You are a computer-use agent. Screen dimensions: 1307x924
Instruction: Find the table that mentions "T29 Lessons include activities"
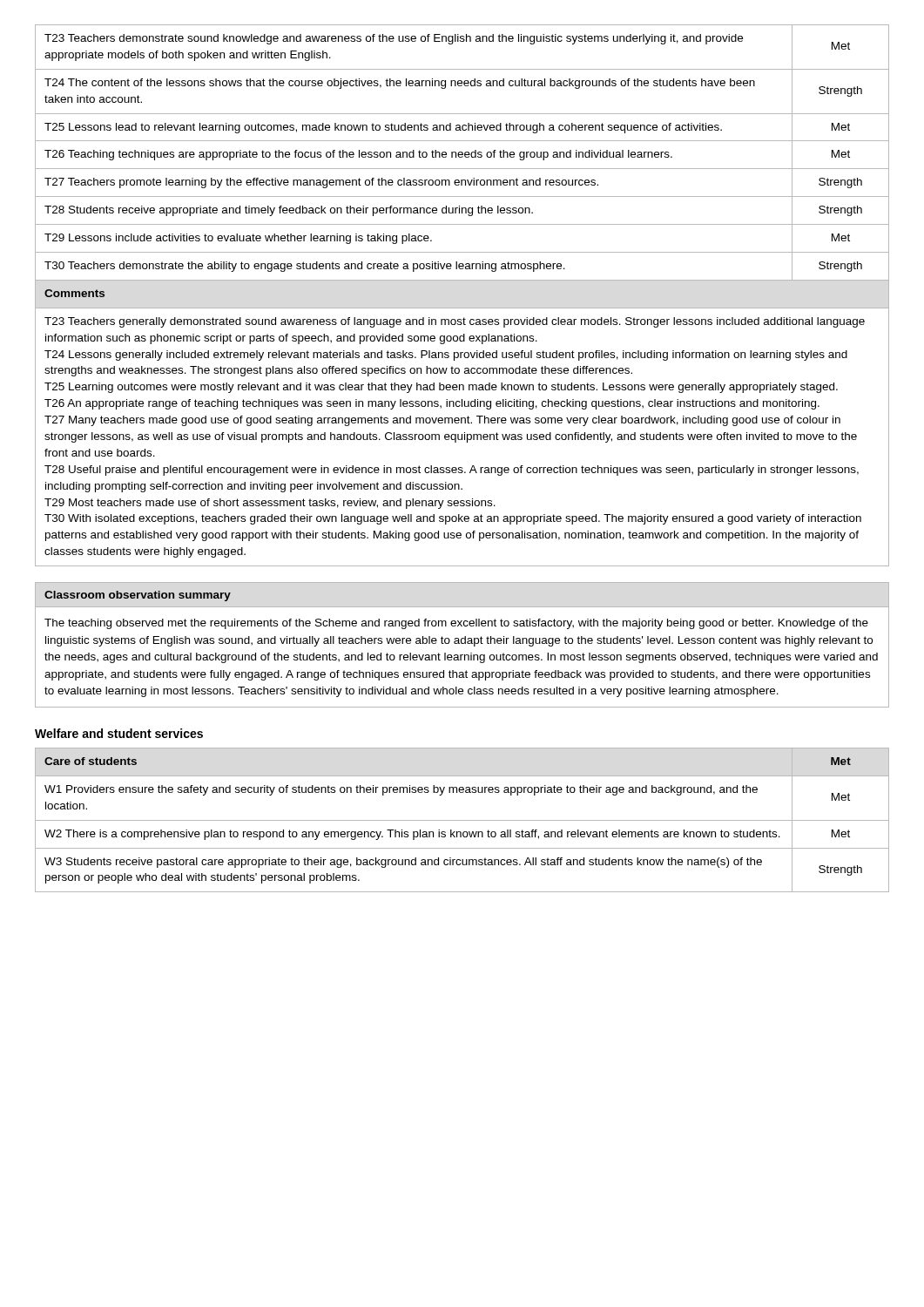tap(462, 295)
